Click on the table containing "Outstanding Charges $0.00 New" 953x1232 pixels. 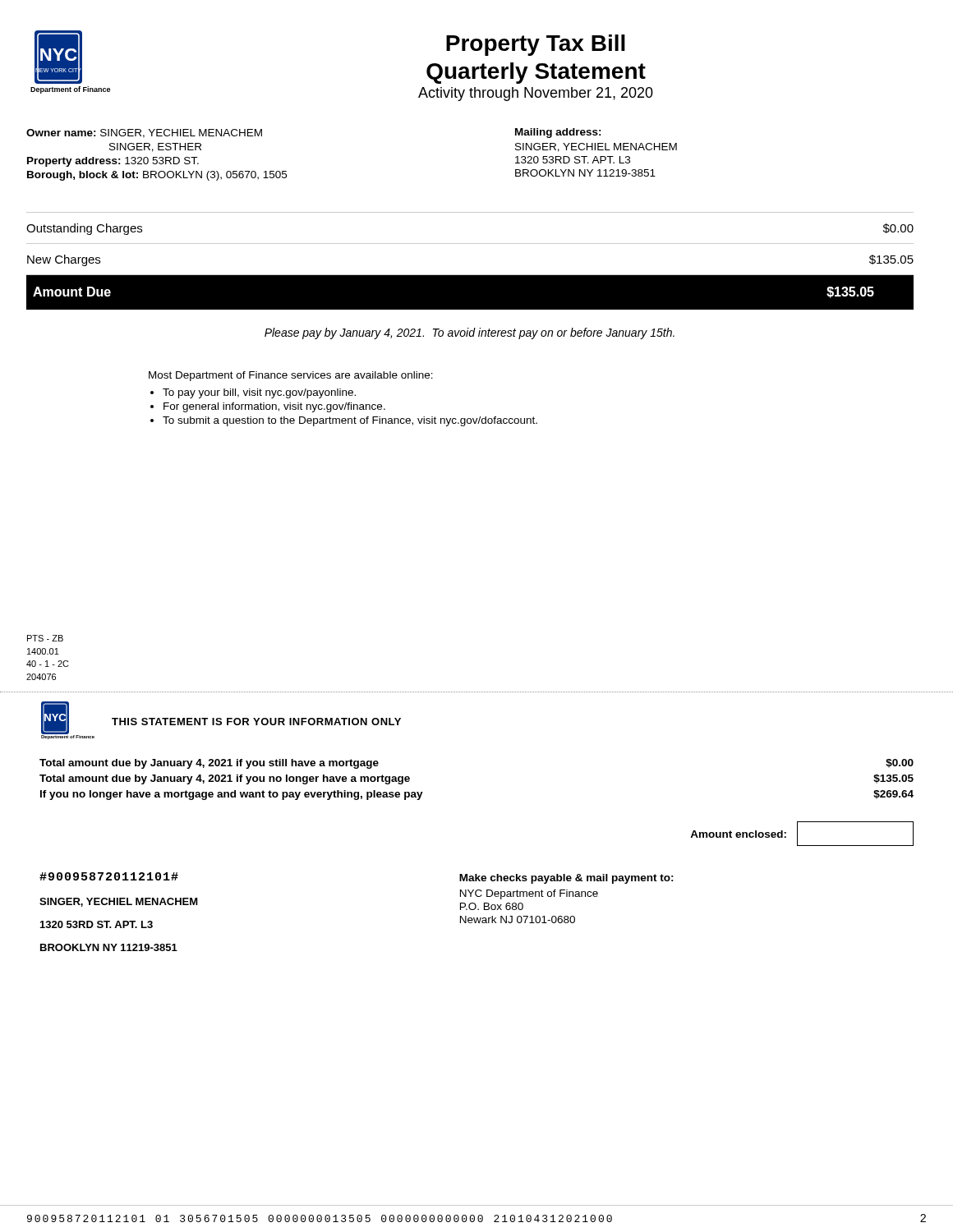point(476,246)
